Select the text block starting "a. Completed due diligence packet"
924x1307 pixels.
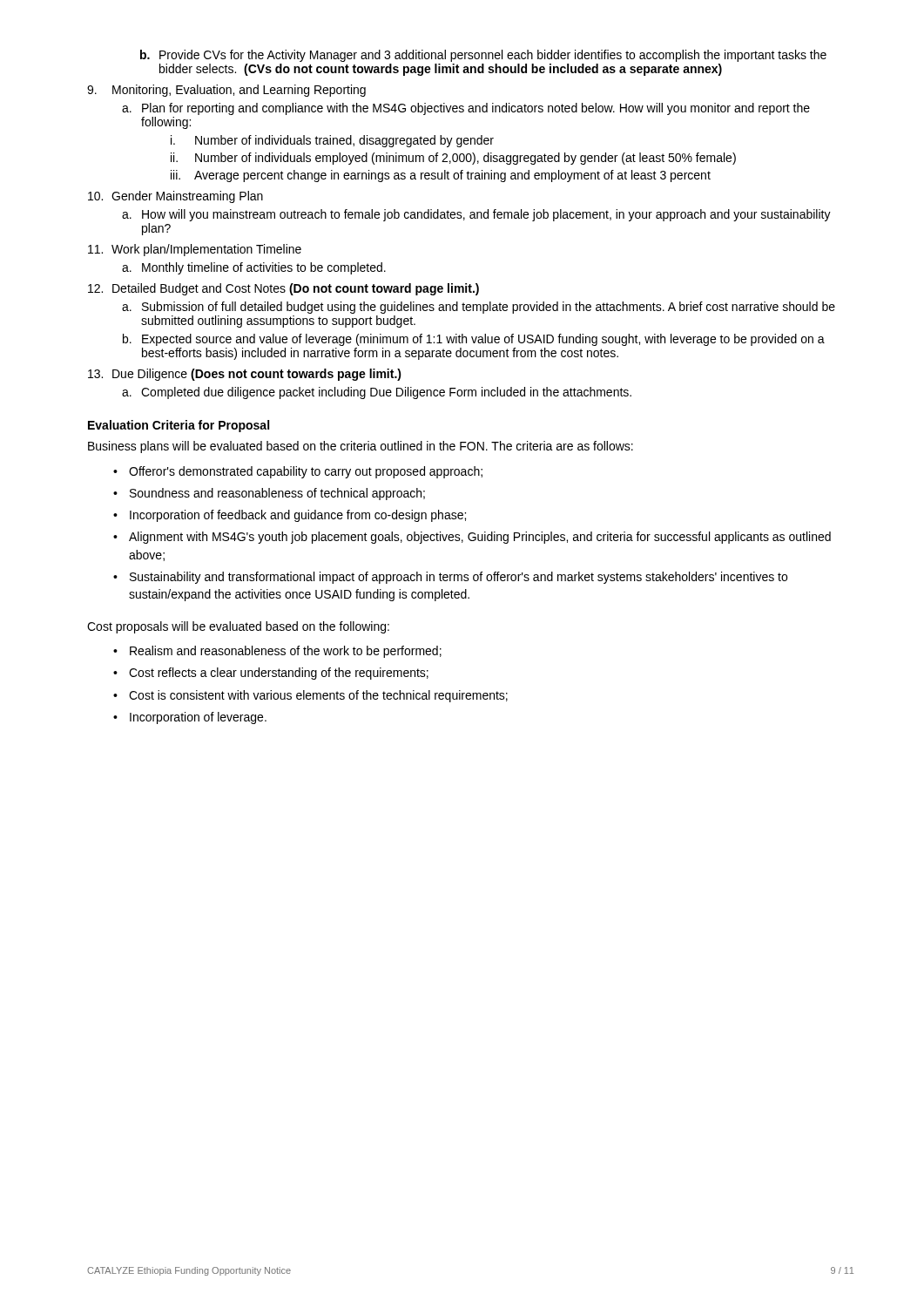click(x=377, y=392)
